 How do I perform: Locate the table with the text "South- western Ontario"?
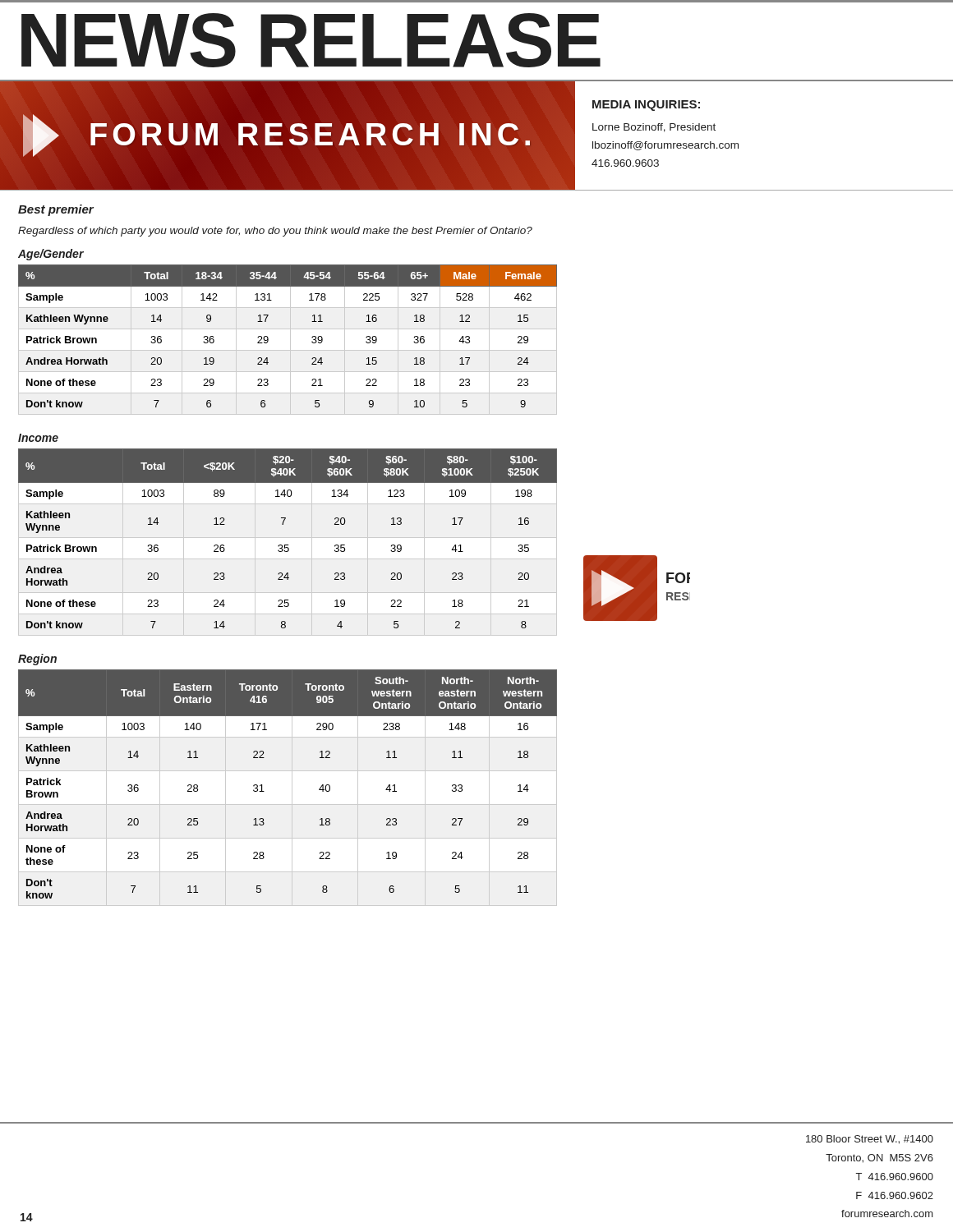[x=288, y=788]
